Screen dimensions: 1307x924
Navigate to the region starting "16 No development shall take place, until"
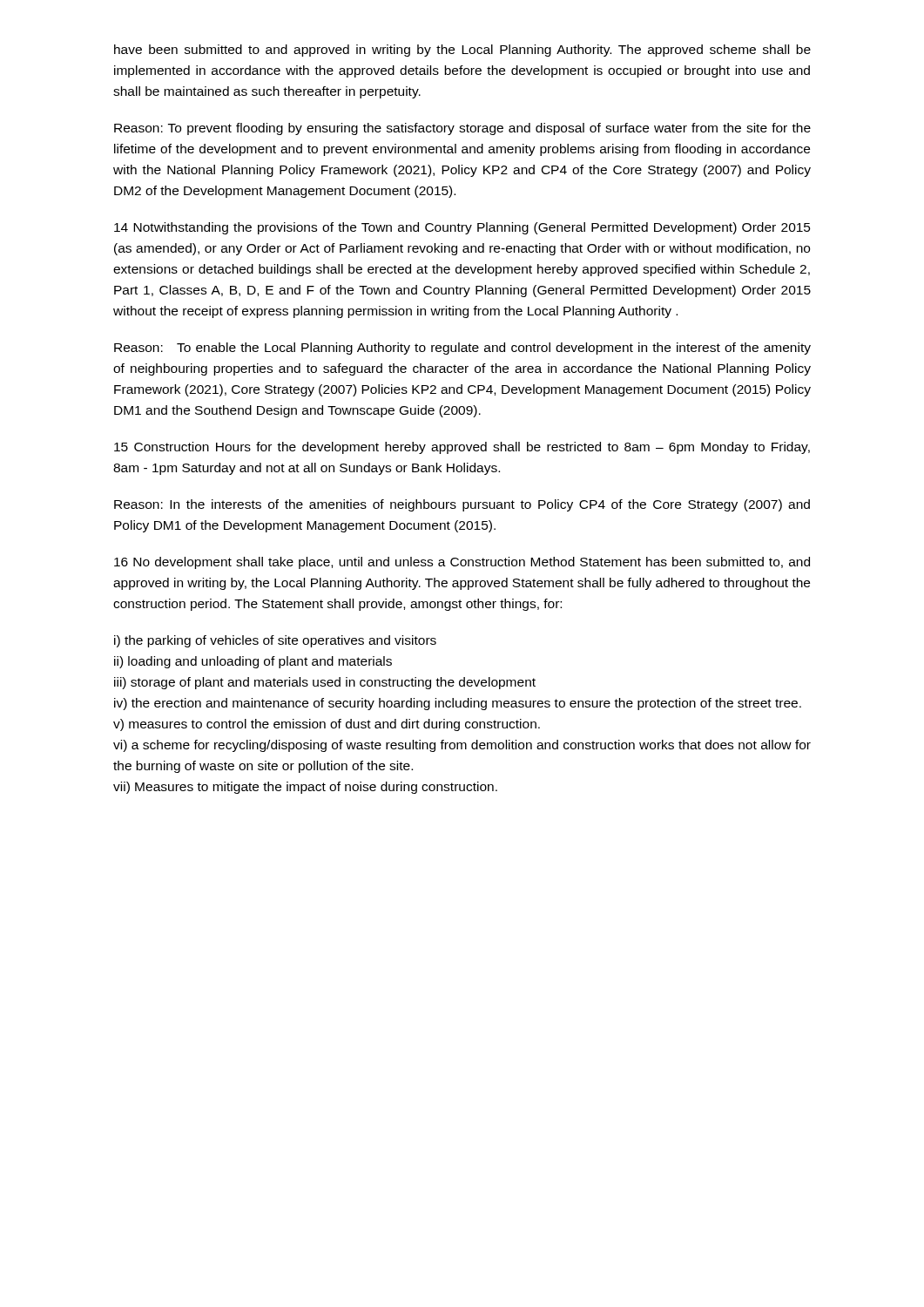point(462,583)
